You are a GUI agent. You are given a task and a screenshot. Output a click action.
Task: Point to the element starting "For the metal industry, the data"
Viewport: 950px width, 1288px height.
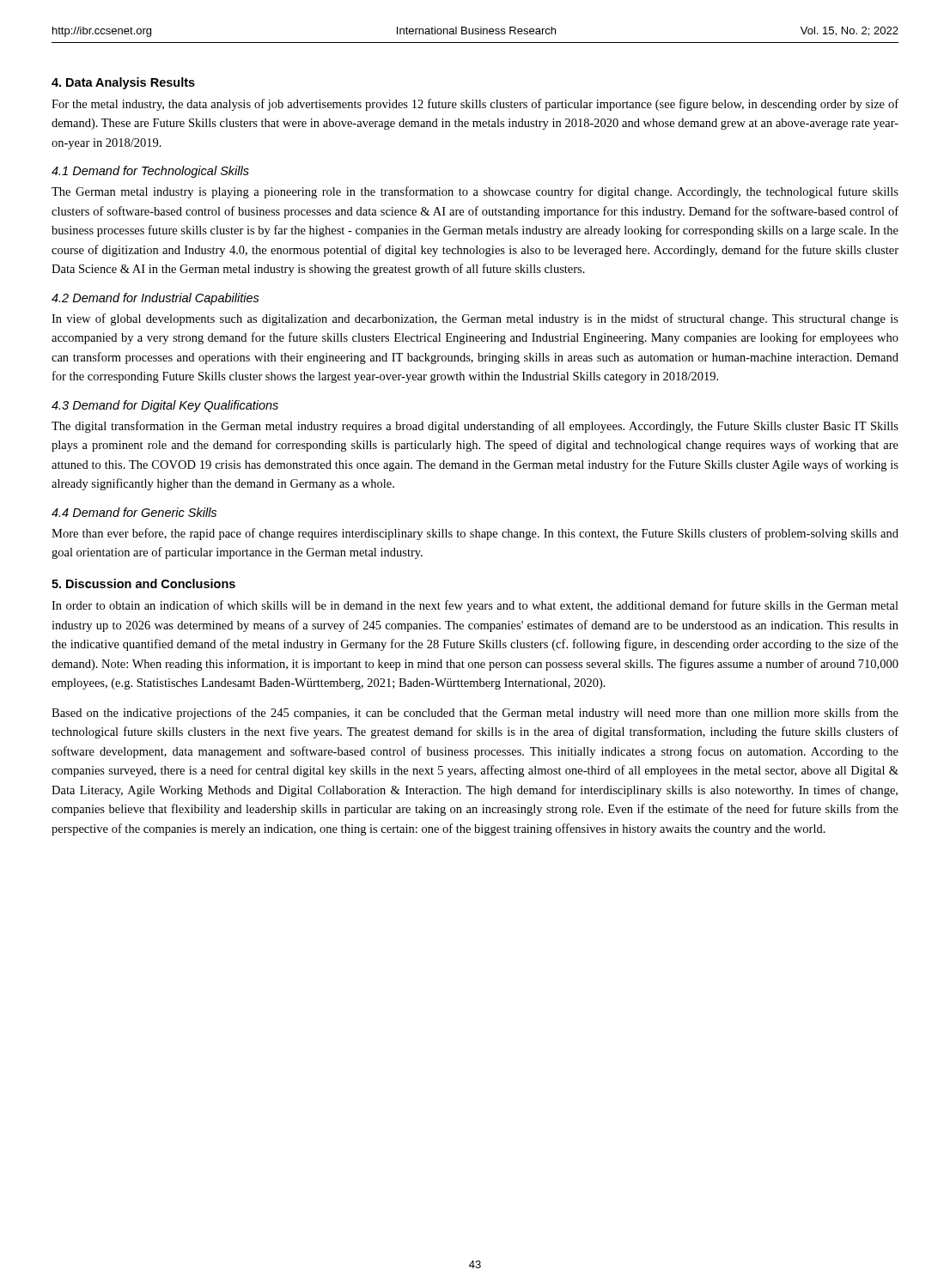(x=475, y=123)
